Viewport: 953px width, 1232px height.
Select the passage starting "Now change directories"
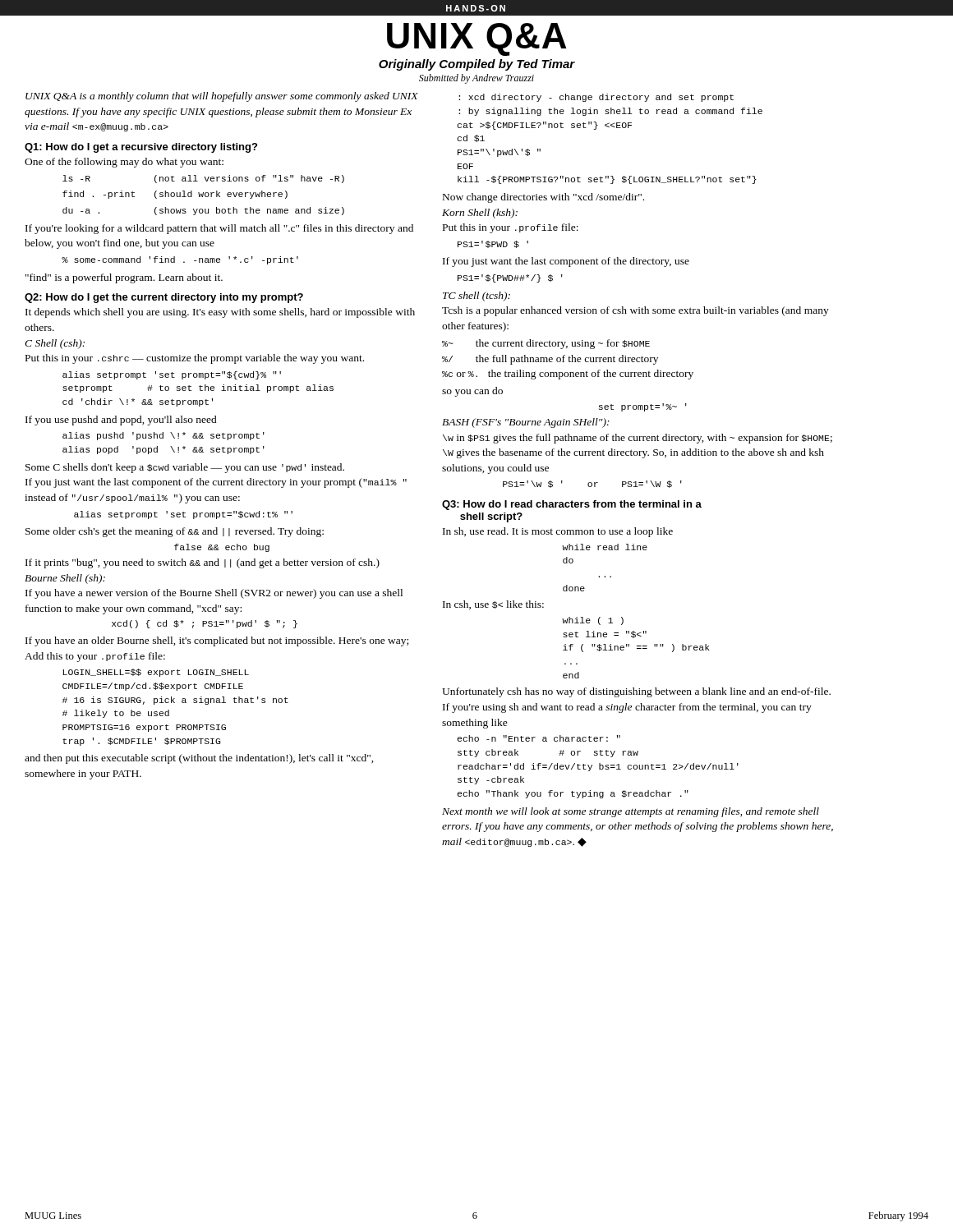544,197
